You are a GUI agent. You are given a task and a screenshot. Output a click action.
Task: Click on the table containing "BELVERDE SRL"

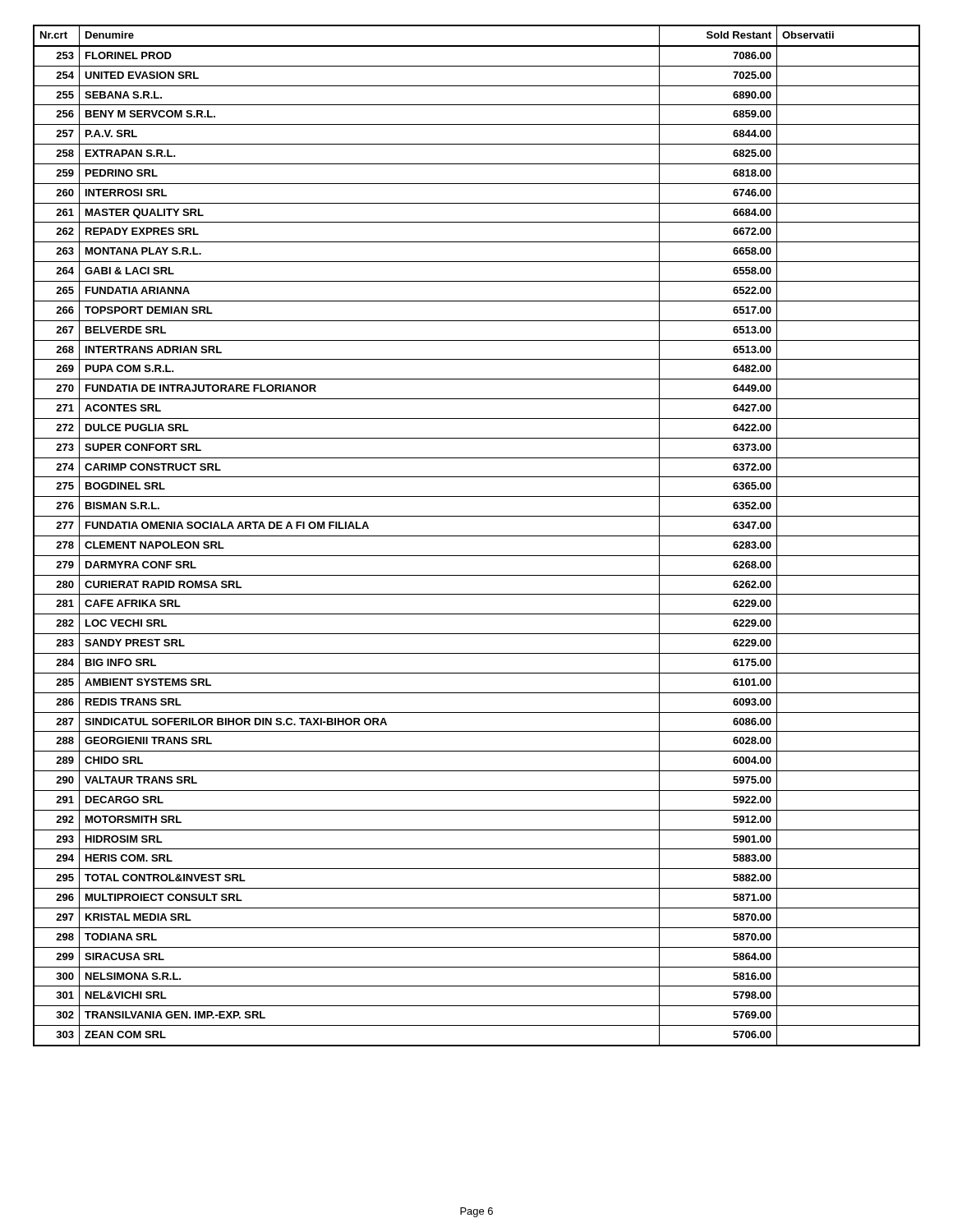476,535
